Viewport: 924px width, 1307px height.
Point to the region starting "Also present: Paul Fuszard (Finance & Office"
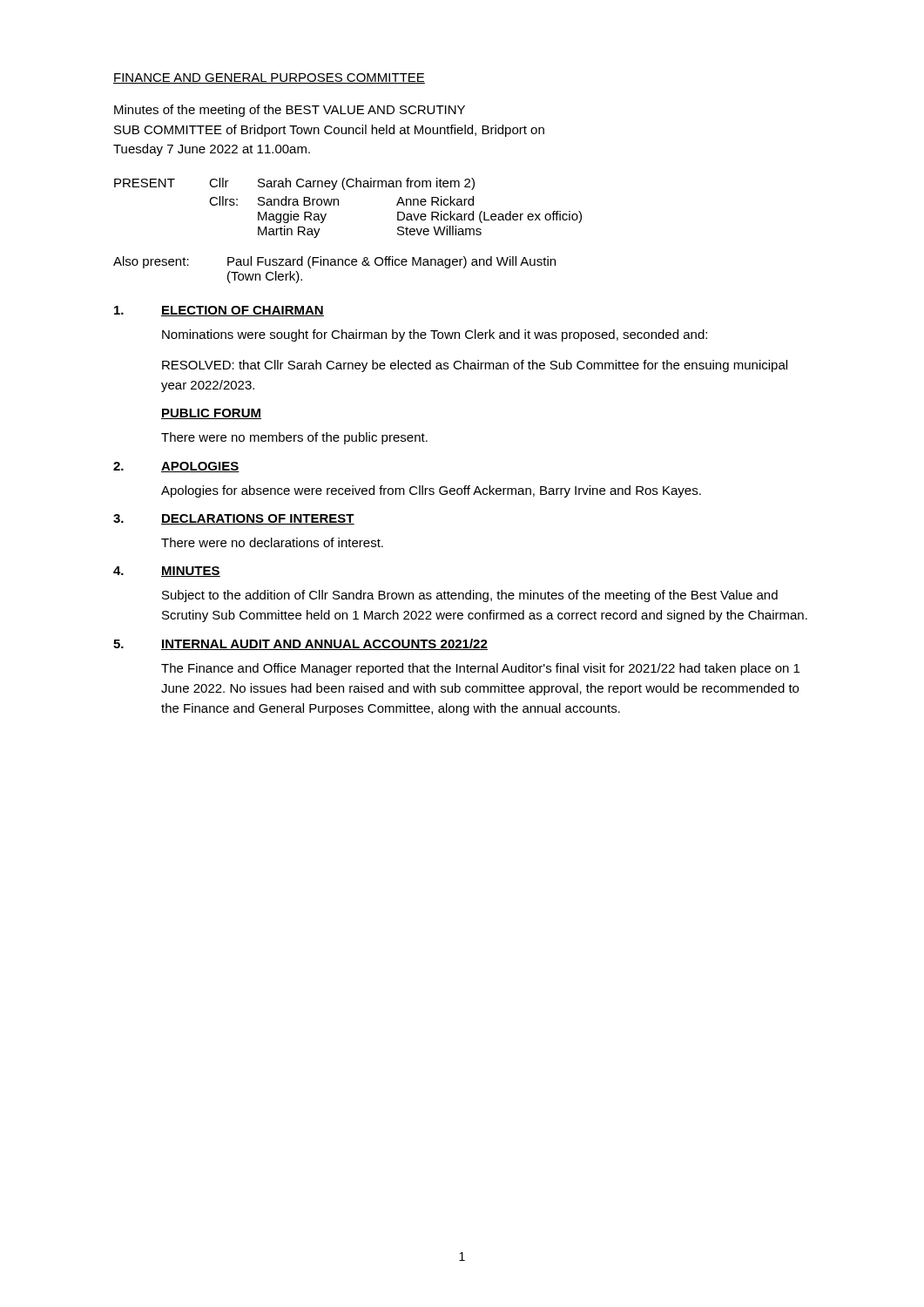pos(462,268)
